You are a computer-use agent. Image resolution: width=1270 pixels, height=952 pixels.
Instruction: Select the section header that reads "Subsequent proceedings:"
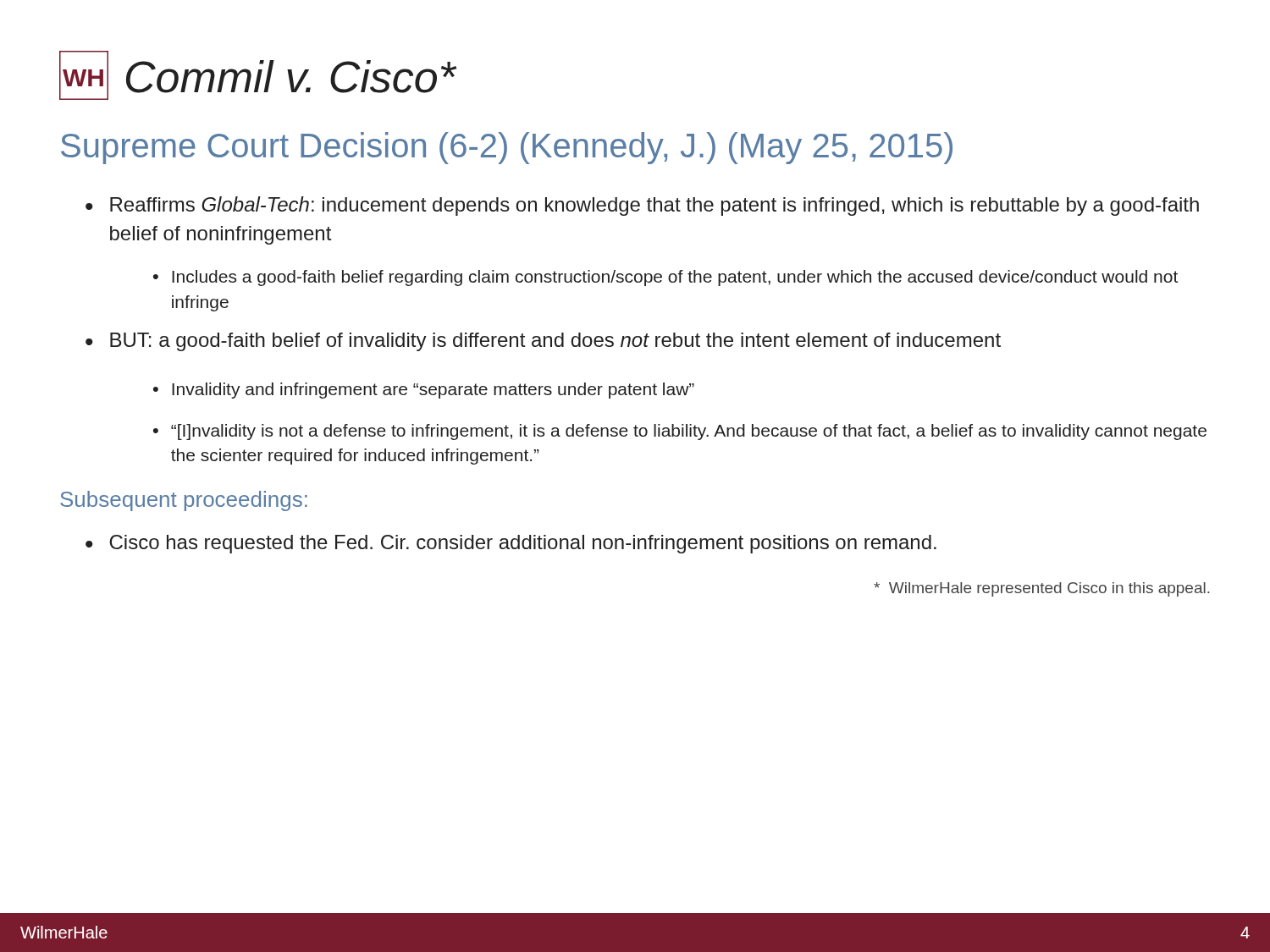pos(184,499)
